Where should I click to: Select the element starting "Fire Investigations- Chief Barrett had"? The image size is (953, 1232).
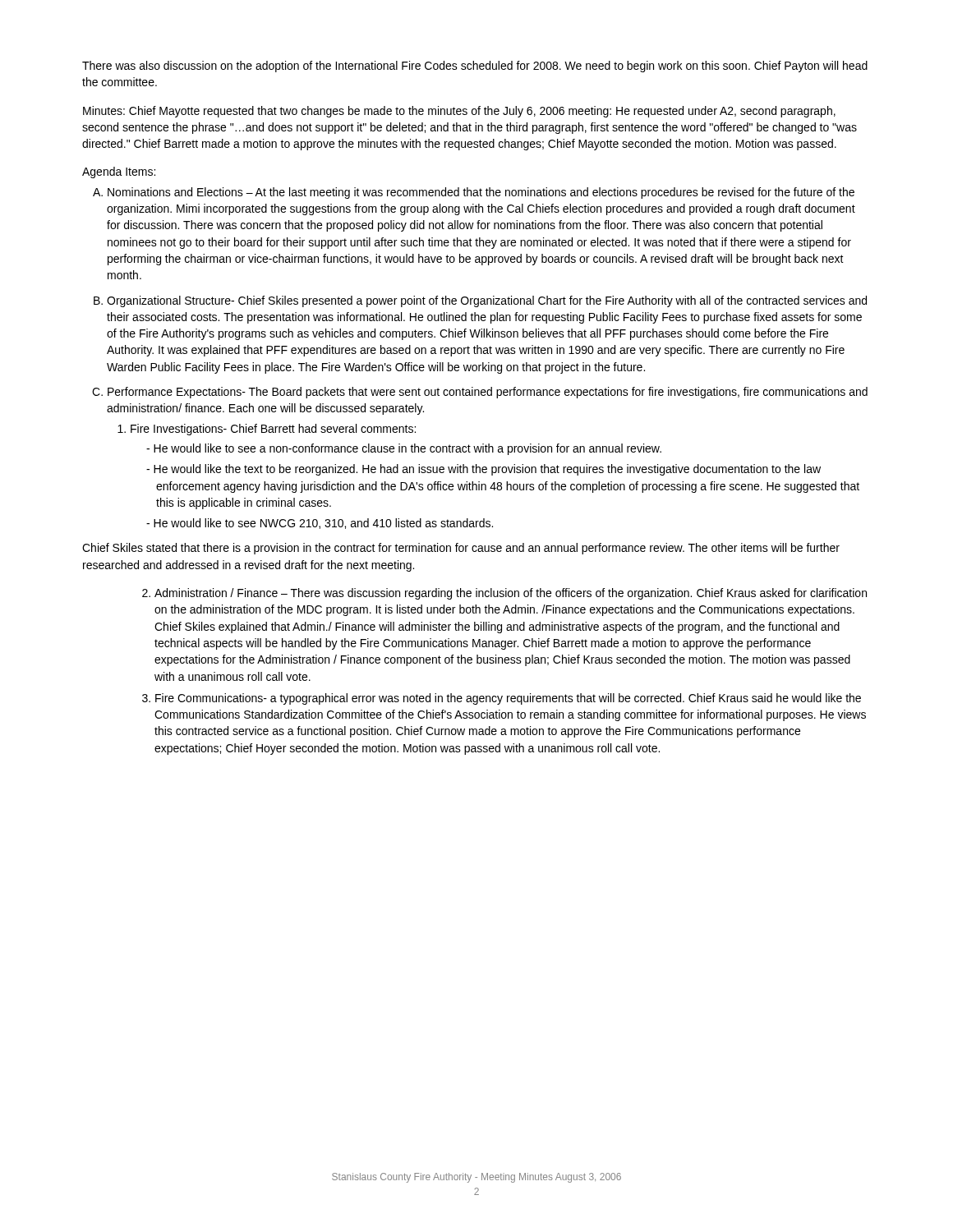pyautogui.click(x=500, y=477)
